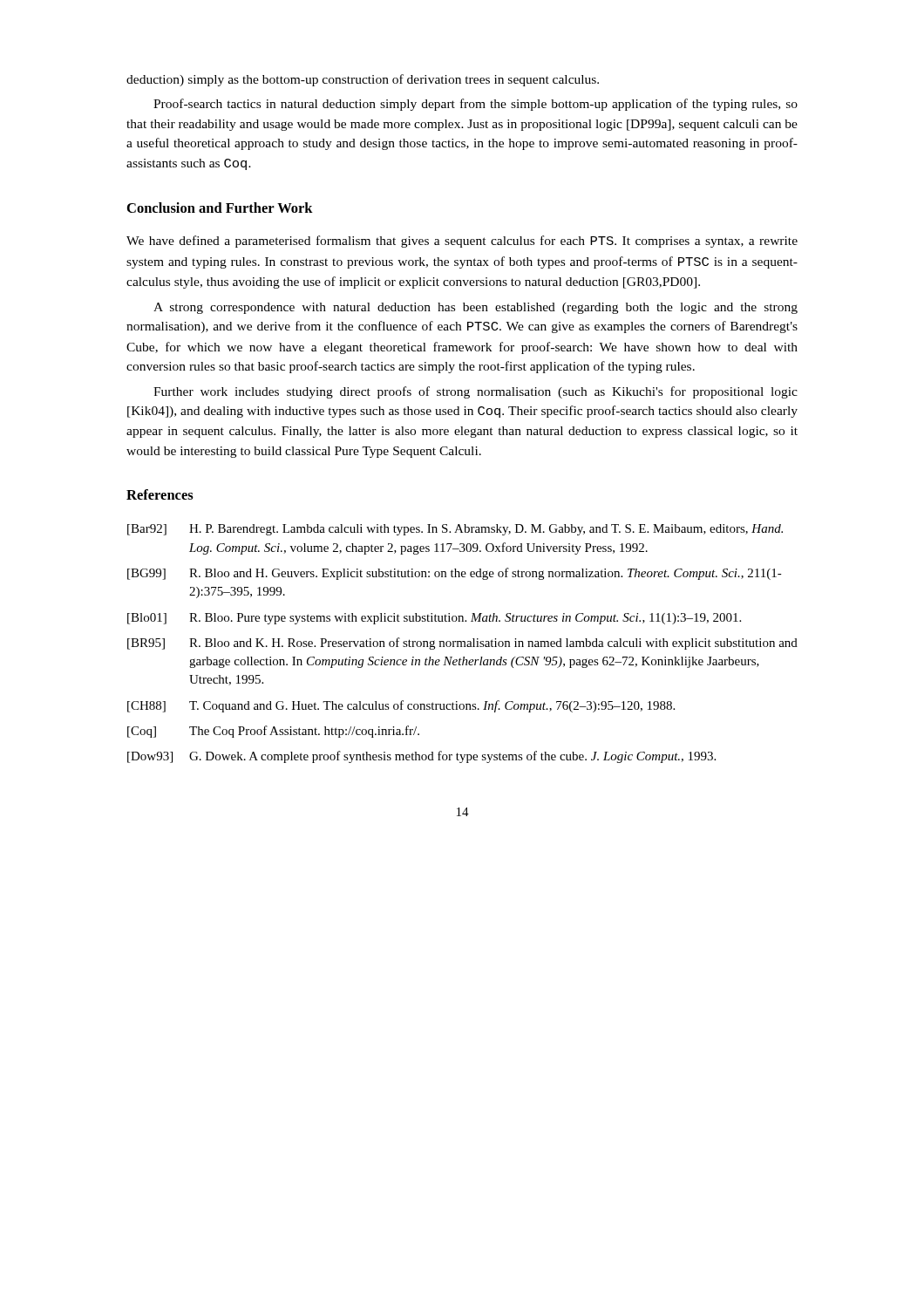Point to the block beginning "Proof-search tactics in natural"

pos(462,134)
